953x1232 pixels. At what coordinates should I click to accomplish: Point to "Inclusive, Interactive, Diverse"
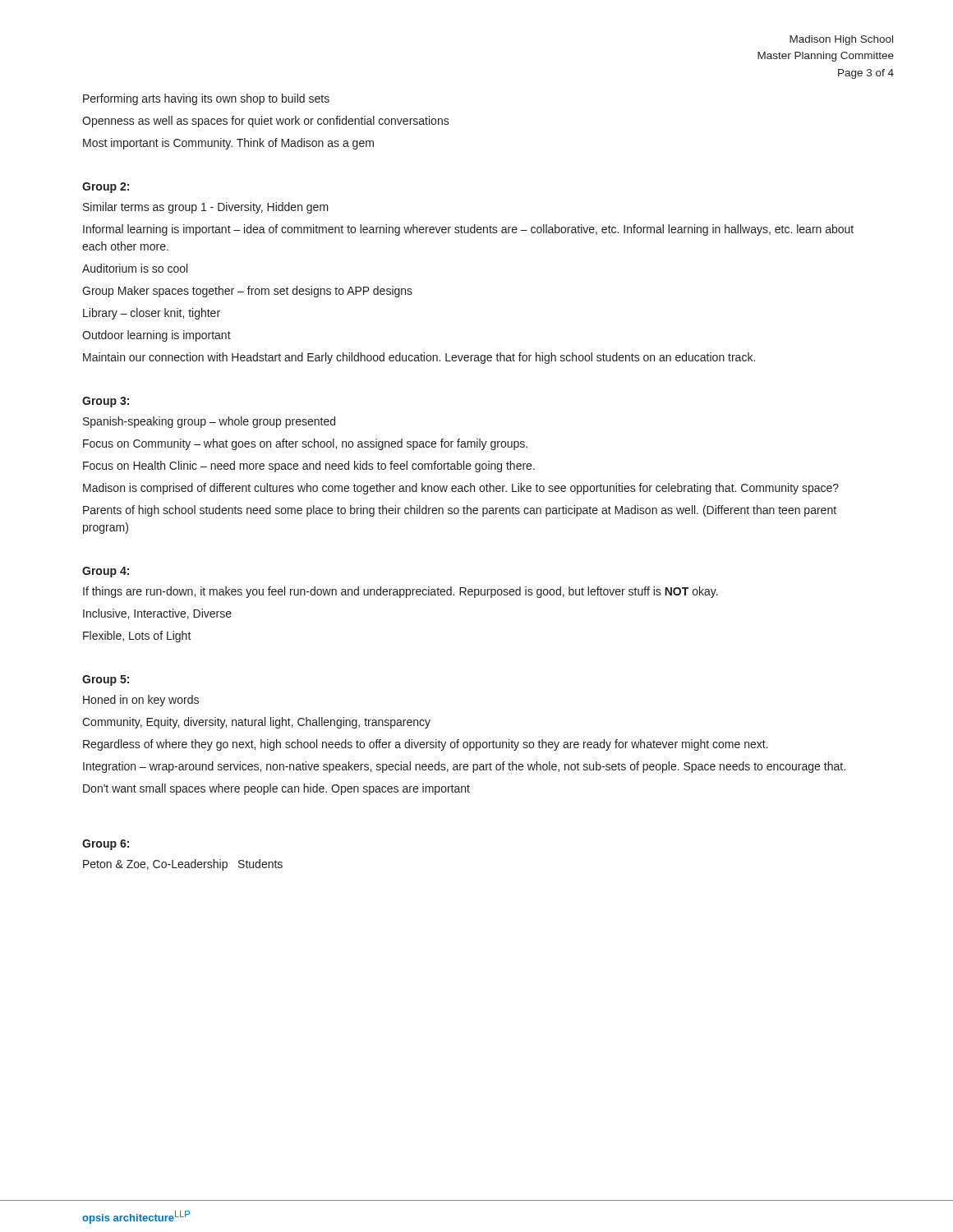157,614
